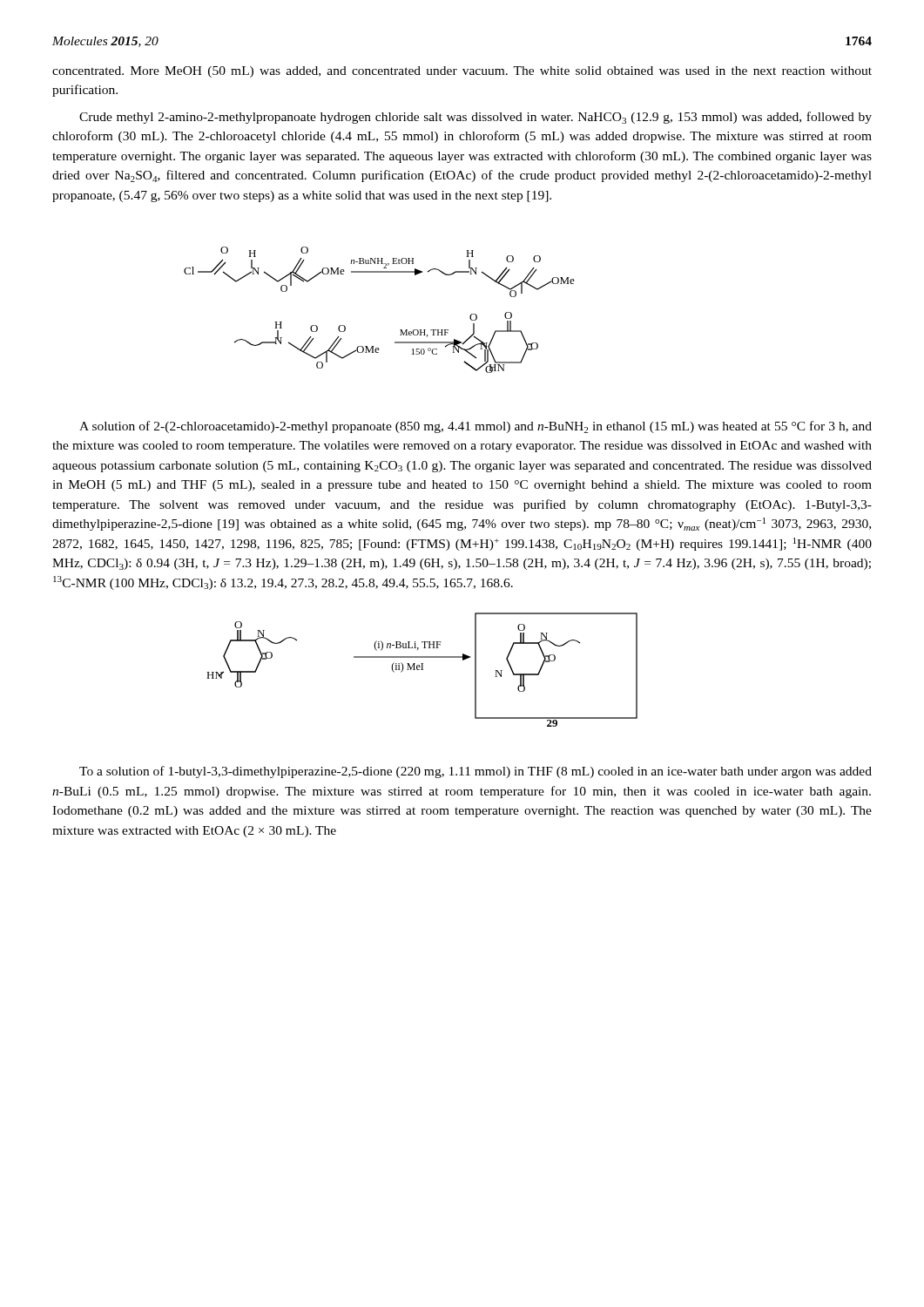This screenshot has height=1307, width=924.
Task: Find the block on this page that starts "concentrated. More MeOH (50 mL)"
Action: pyautogui.click(x=462, y=81)
